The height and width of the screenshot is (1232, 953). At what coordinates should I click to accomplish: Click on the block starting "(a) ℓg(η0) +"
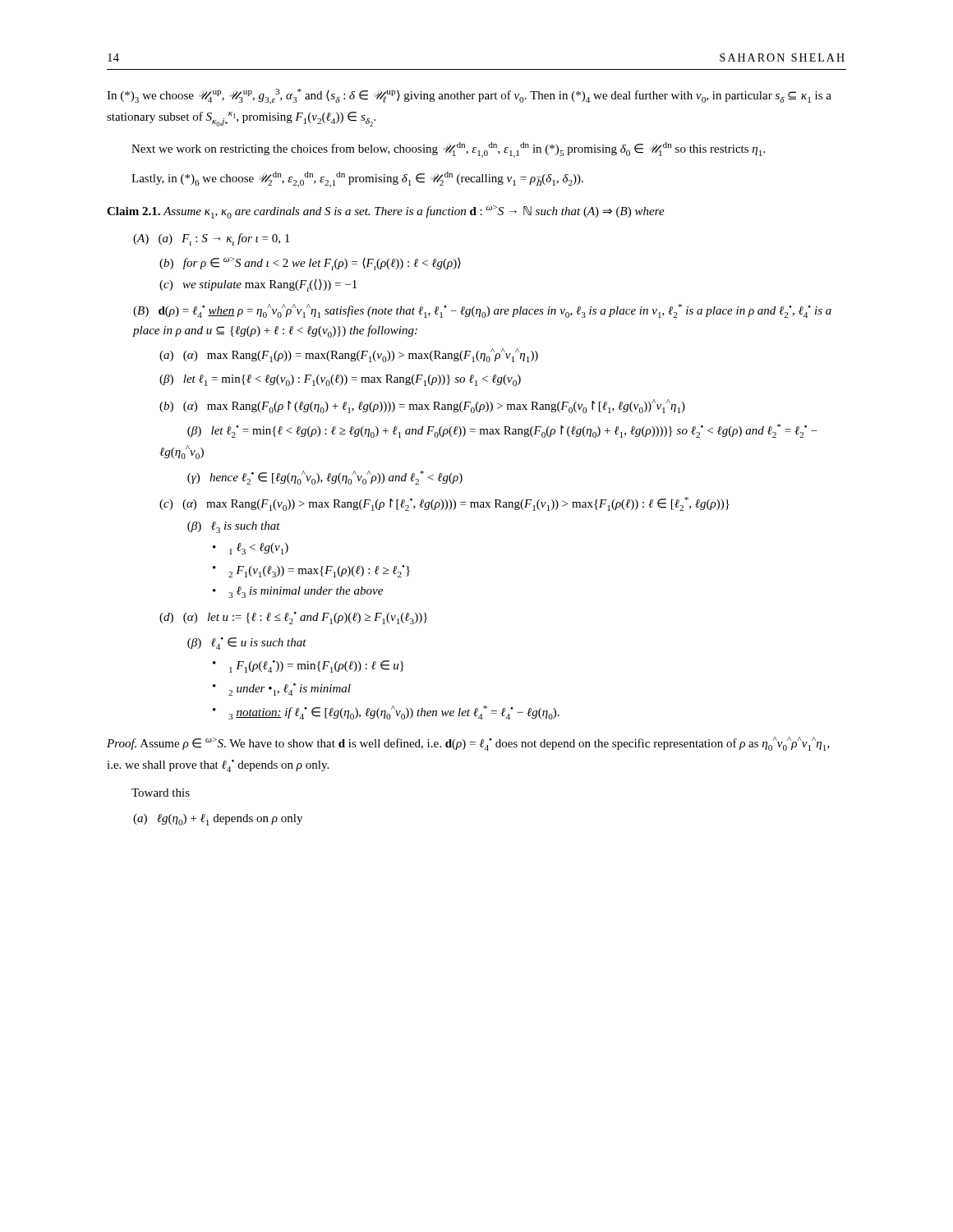[218, 820]
